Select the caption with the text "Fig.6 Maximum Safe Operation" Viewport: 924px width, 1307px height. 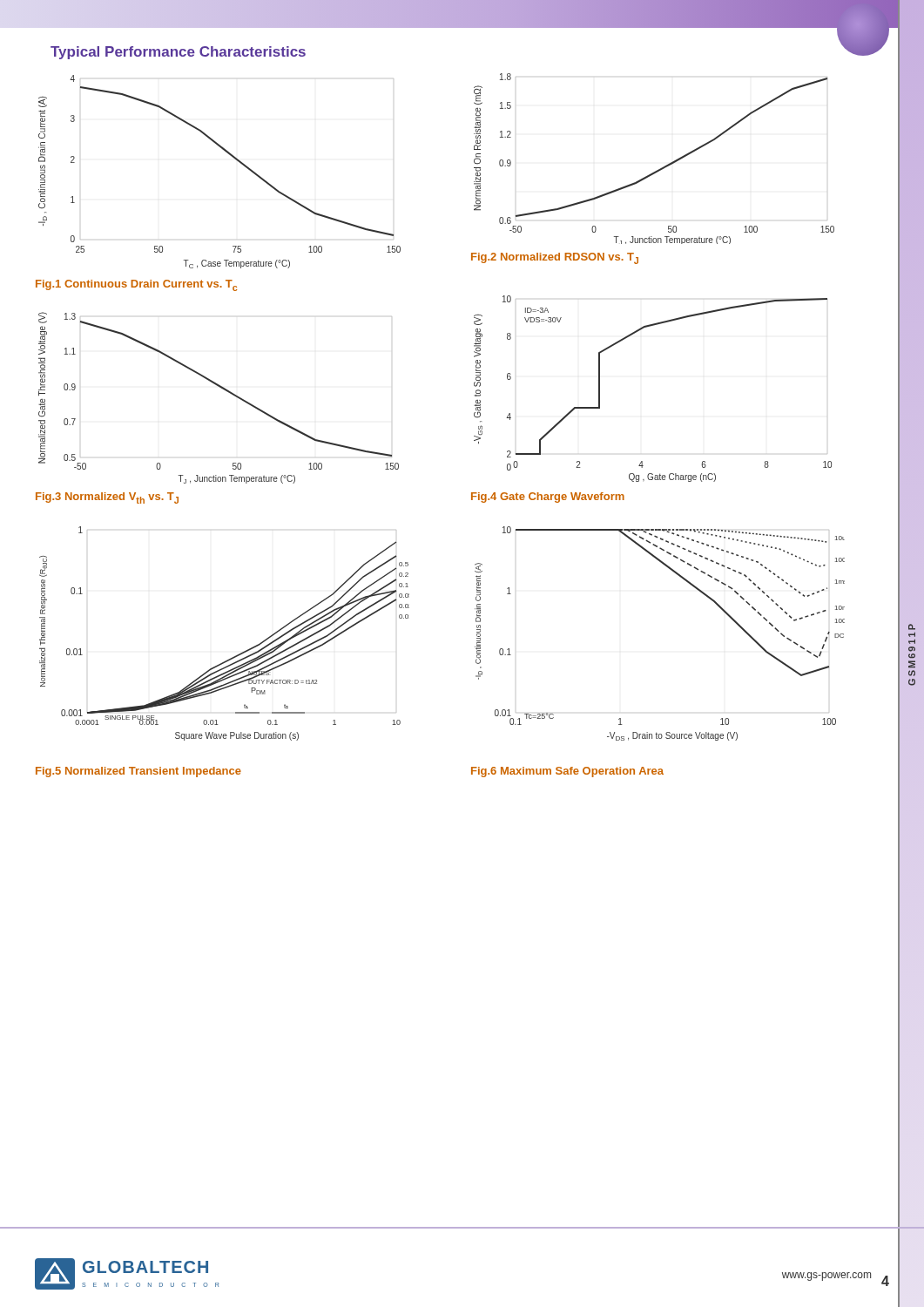[x=567, y=771]
